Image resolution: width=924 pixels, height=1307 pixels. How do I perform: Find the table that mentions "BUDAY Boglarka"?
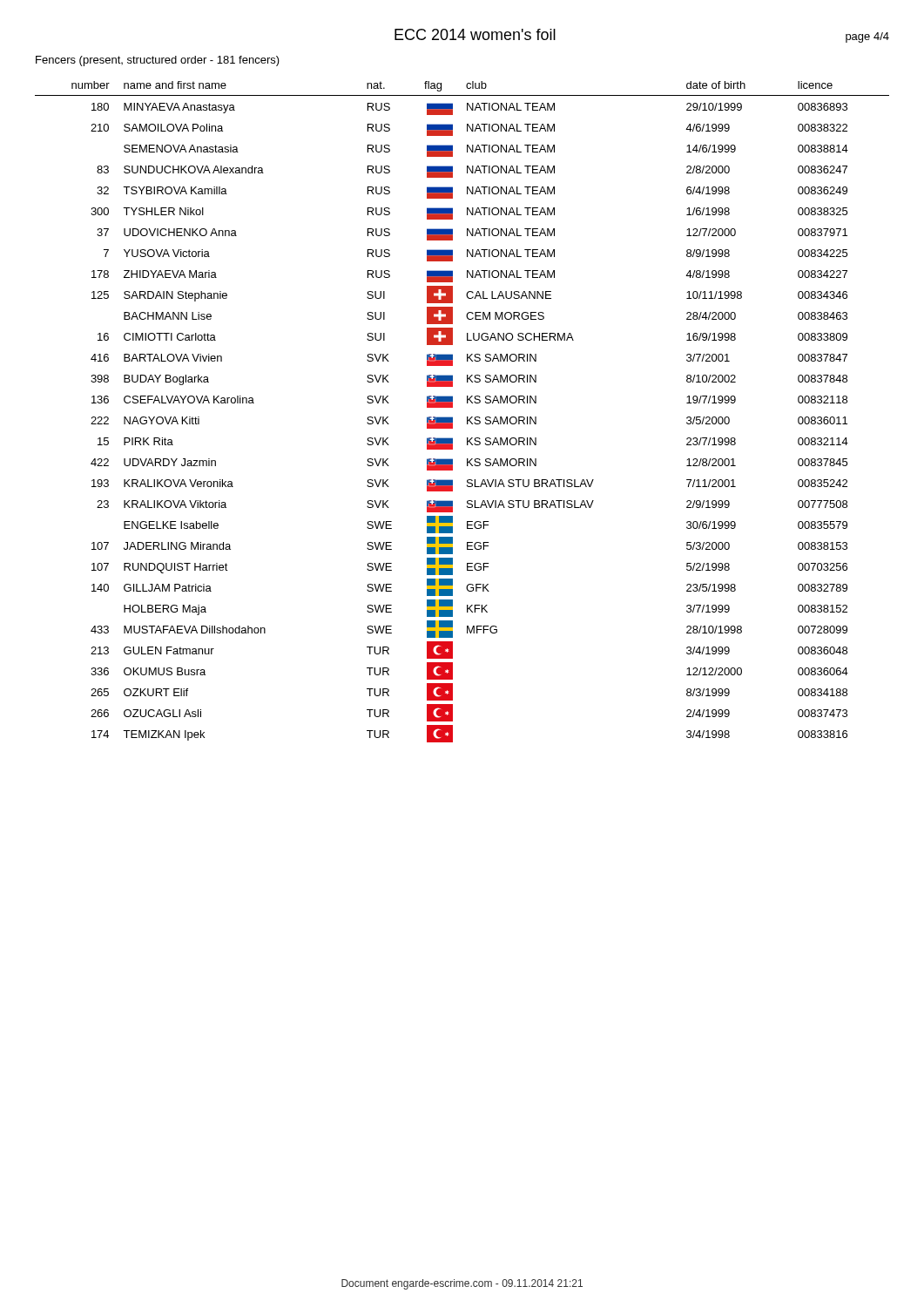click(x=462, y=410)
